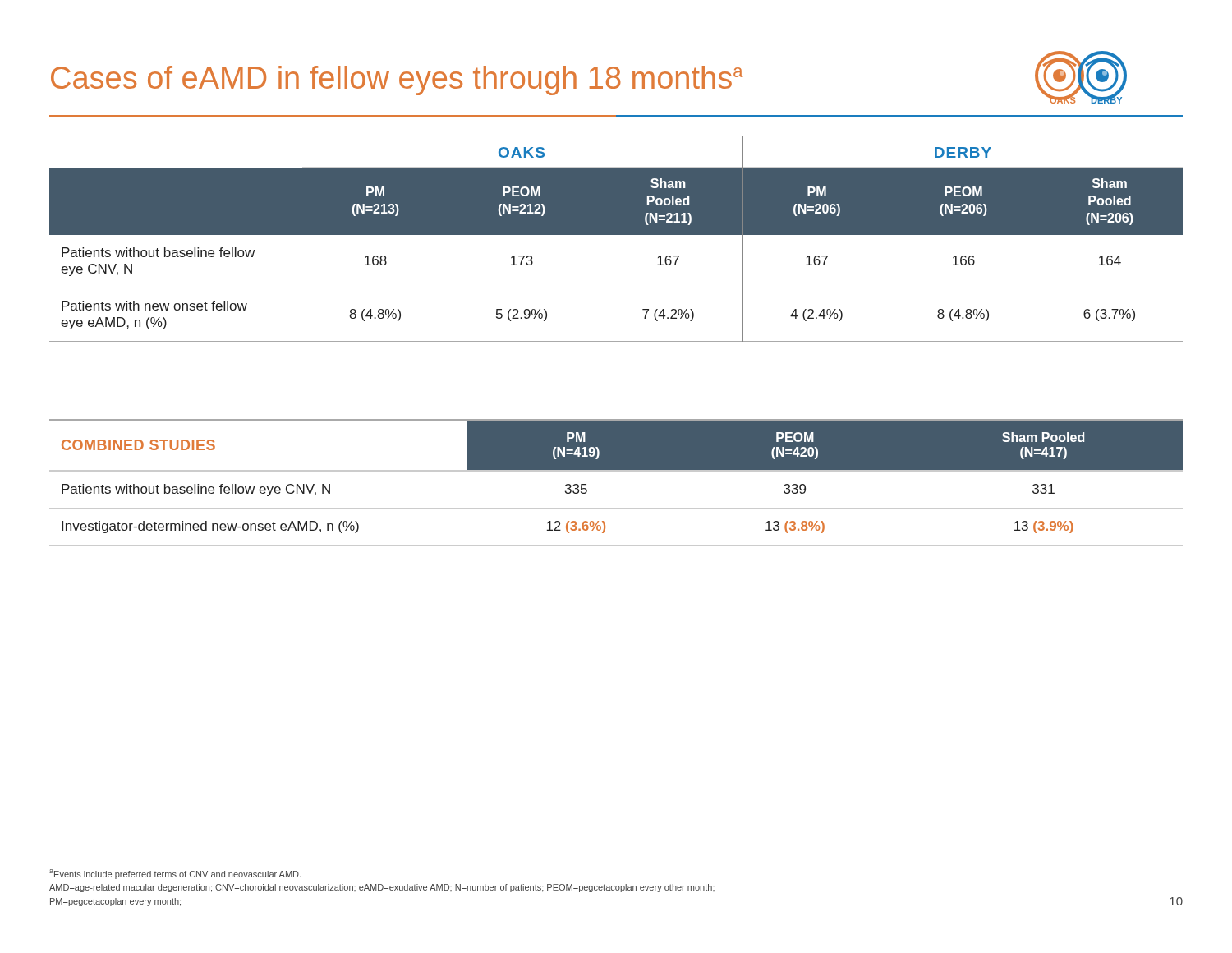Select the table that reads "4 (2.4%)"

pyautogui.click(x=616, y=239)
